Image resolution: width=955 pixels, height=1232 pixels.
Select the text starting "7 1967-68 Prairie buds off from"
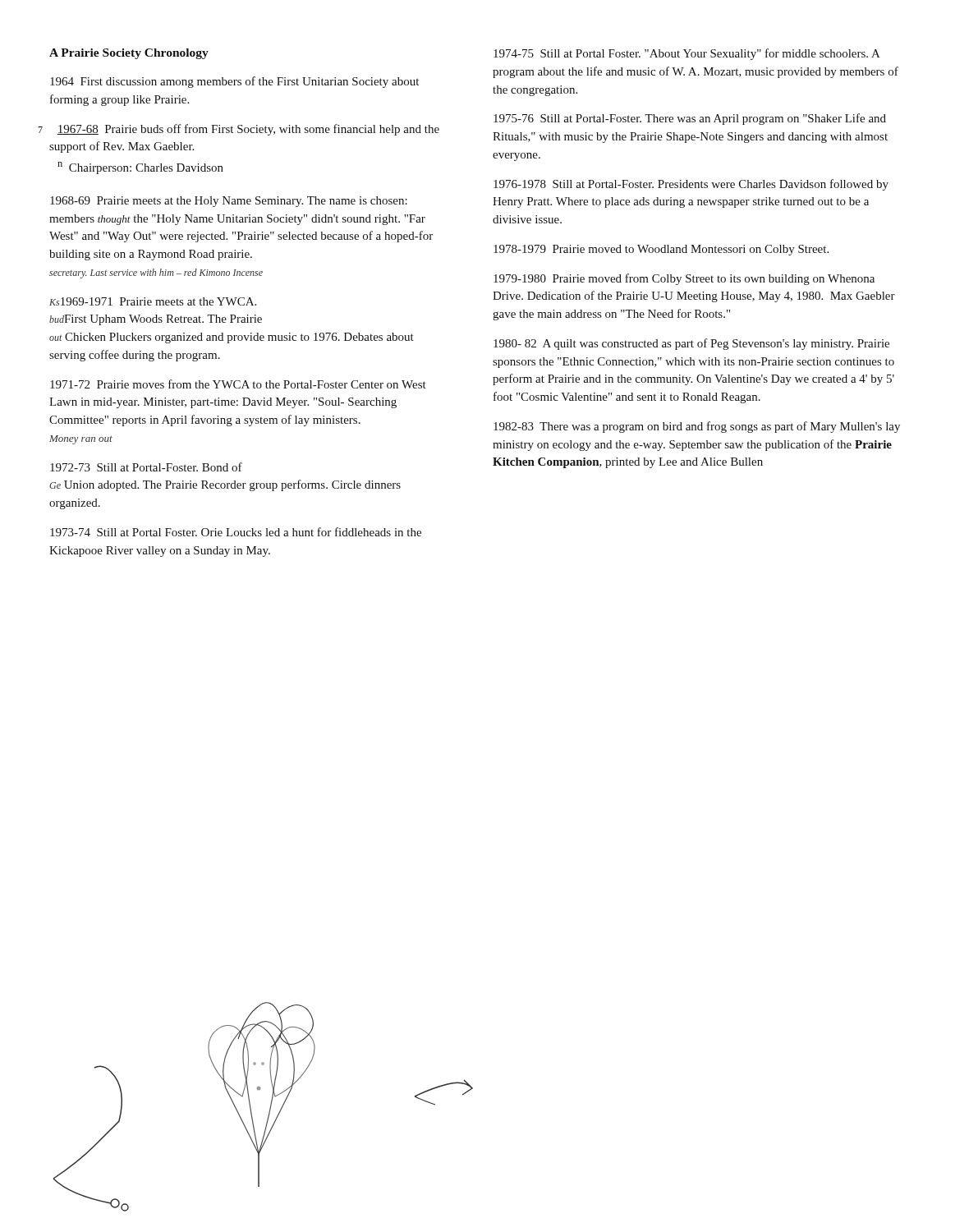(x=248, y=130)
